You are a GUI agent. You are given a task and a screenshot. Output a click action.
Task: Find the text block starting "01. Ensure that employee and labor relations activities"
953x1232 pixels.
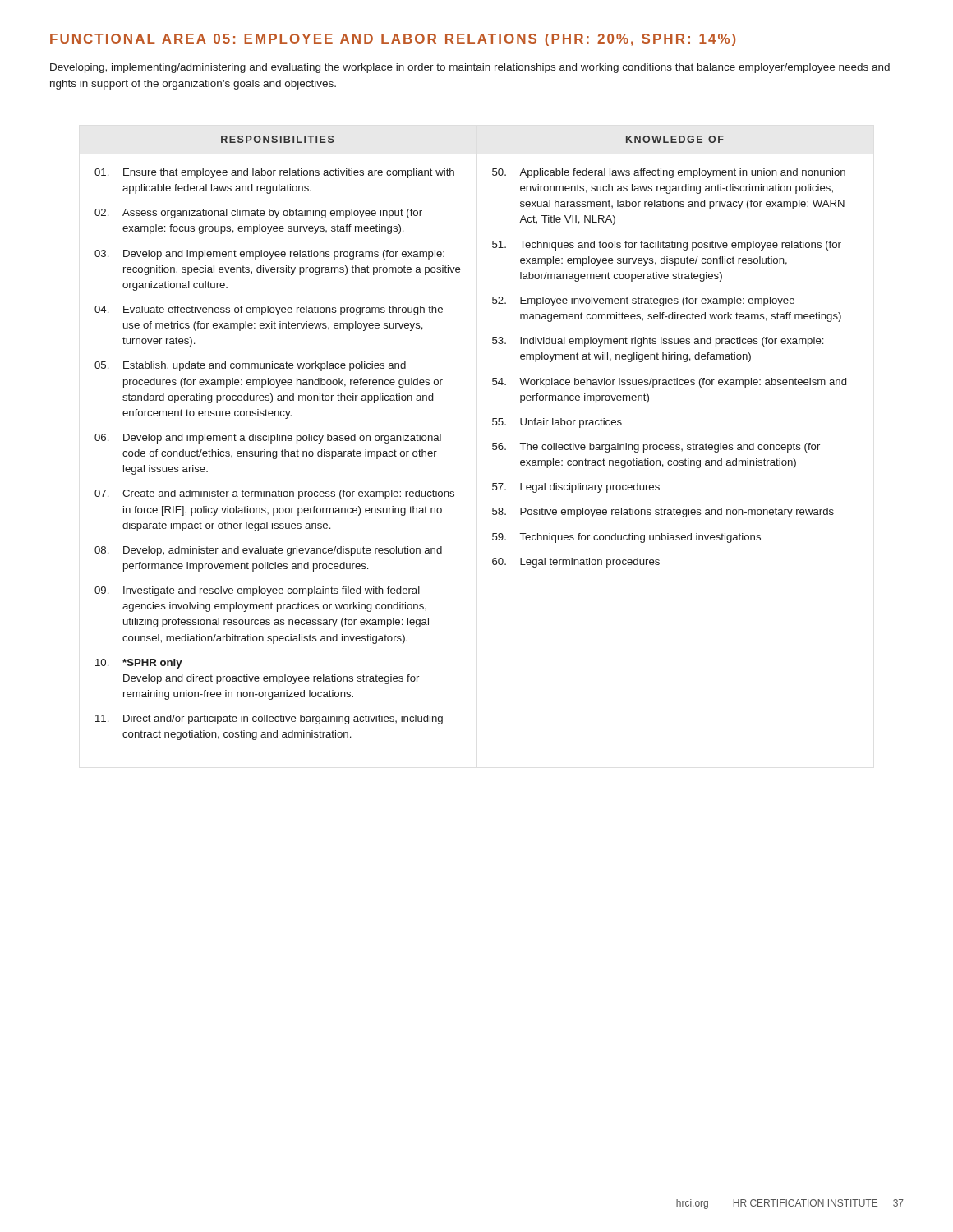278,180
